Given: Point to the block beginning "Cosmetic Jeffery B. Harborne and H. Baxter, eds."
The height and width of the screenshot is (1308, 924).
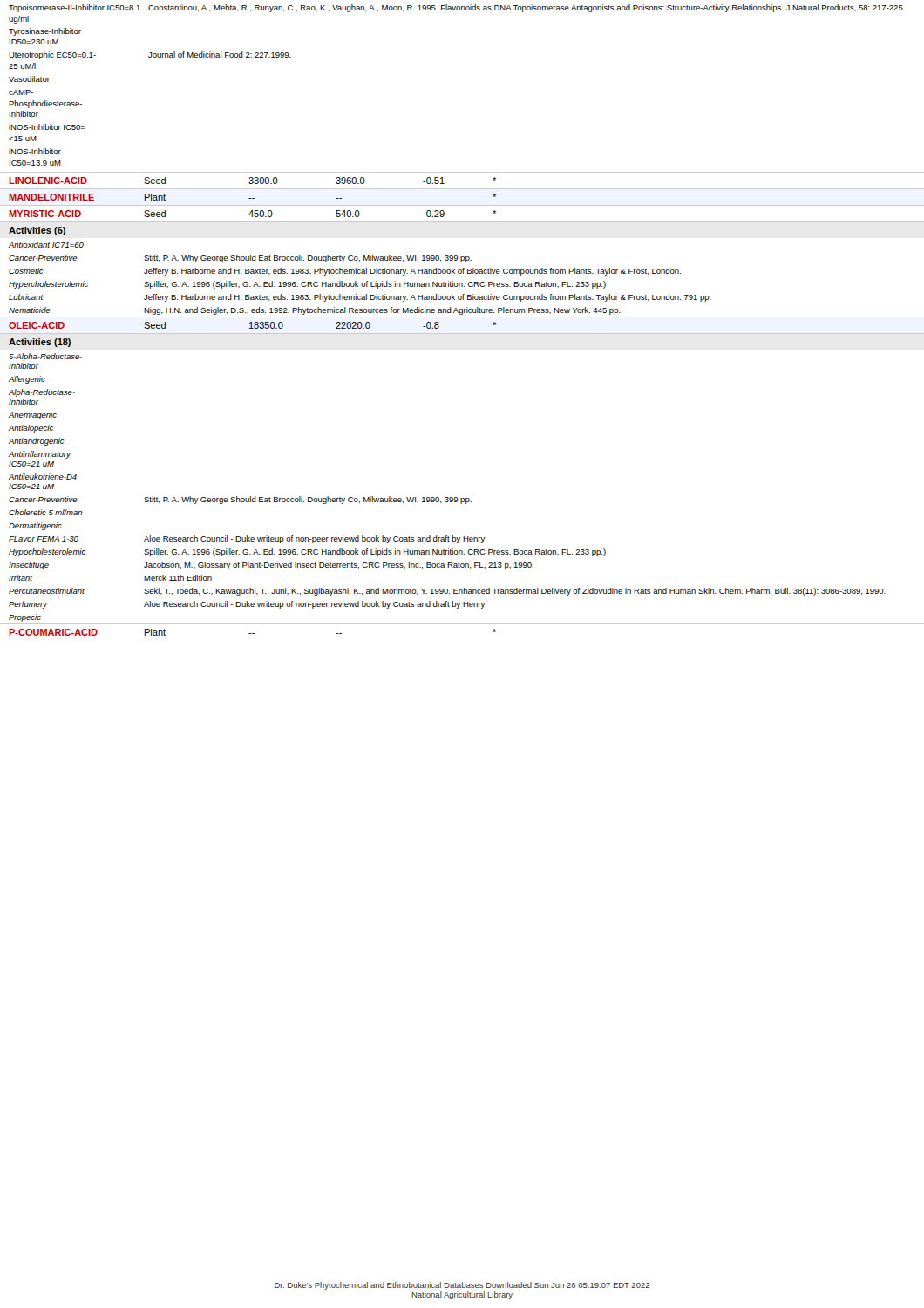Looking at the screenshot, I should (x=462, y=271).
